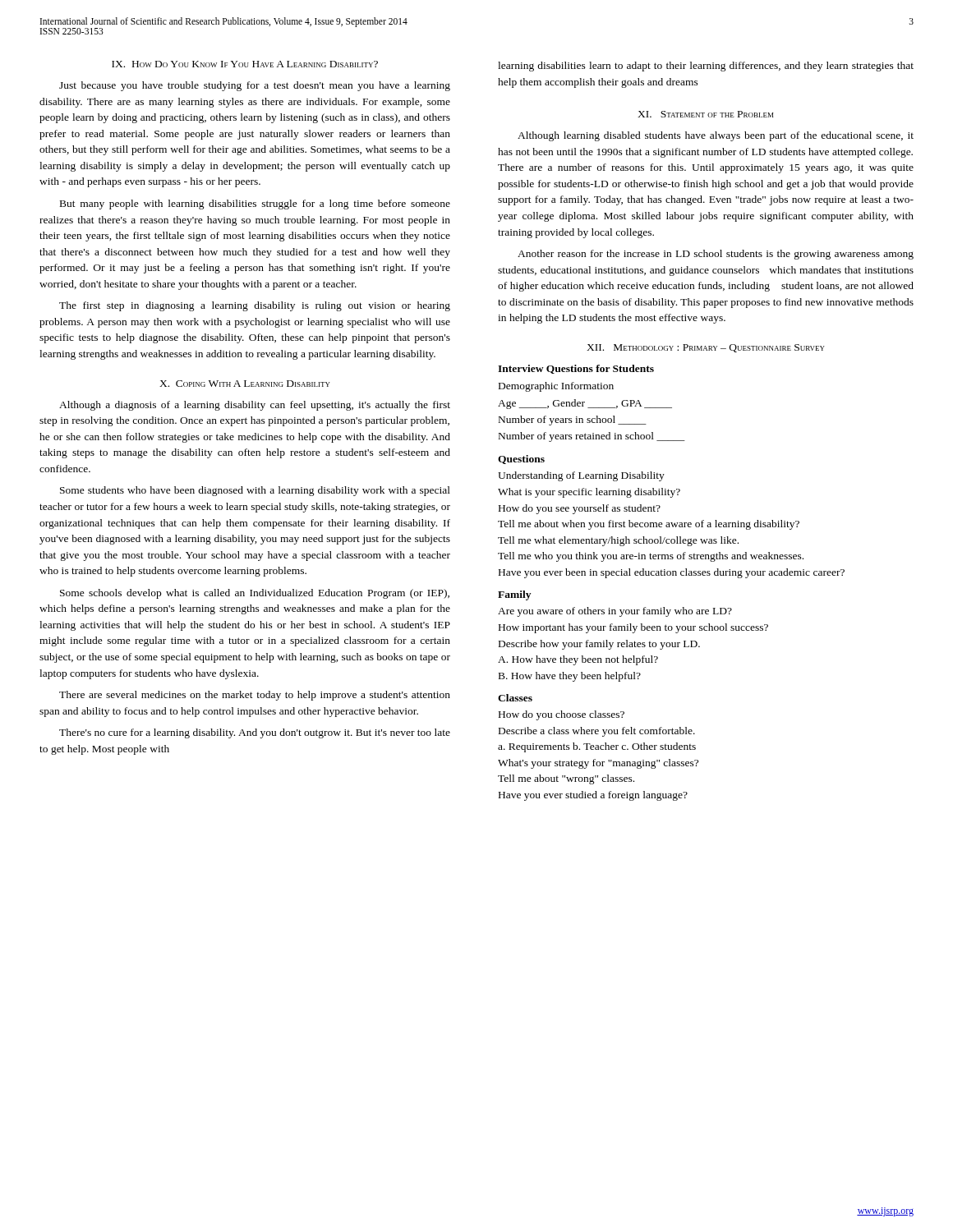
Task: Locate the text "XI. Statement of the Problem"
Action: pyautogui.click(x=706, y=114)
